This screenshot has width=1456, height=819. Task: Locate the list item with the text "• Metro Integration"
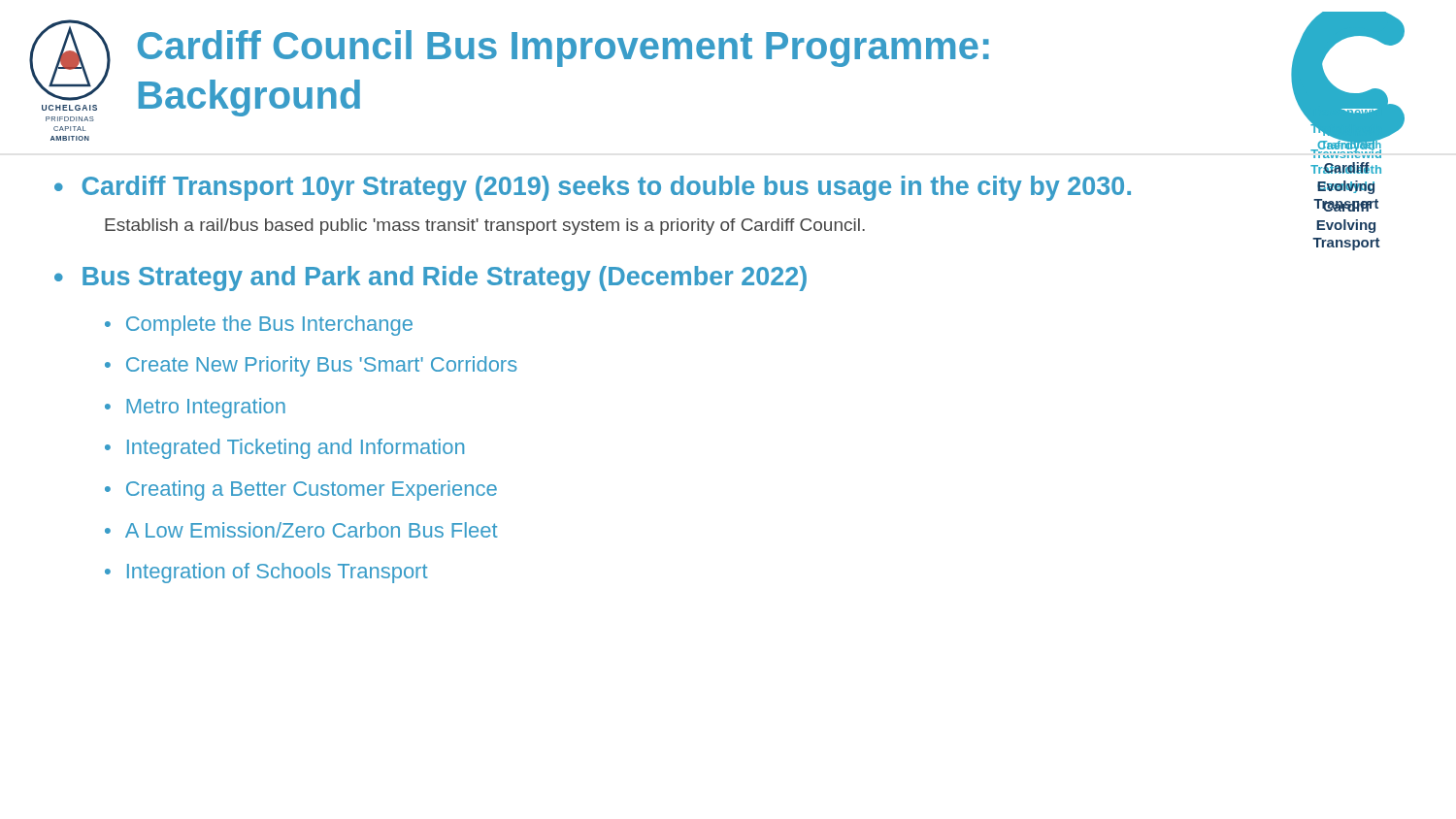195,407
